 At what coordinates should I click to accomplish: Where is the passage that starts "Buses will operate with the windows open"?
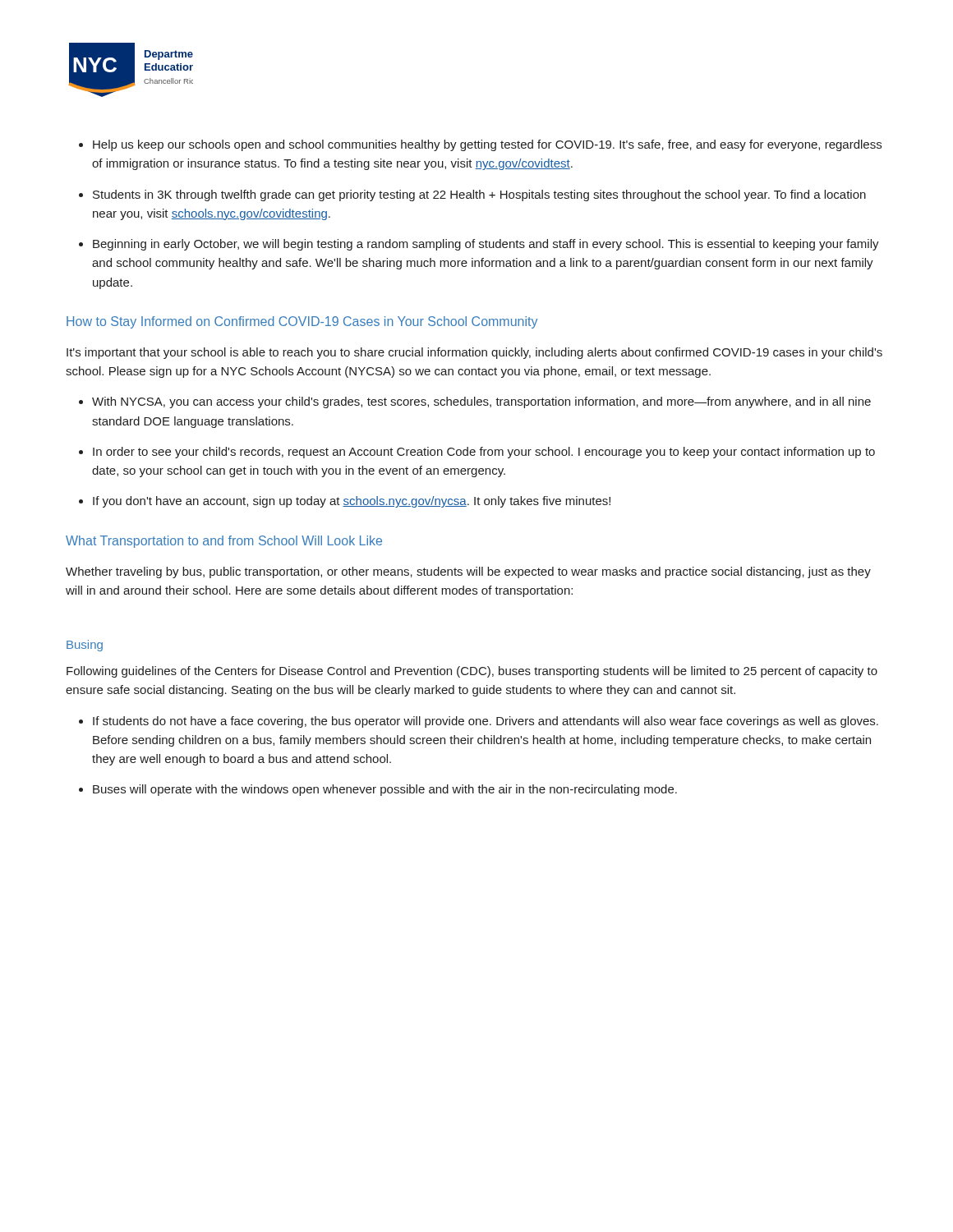coord(385,789)
